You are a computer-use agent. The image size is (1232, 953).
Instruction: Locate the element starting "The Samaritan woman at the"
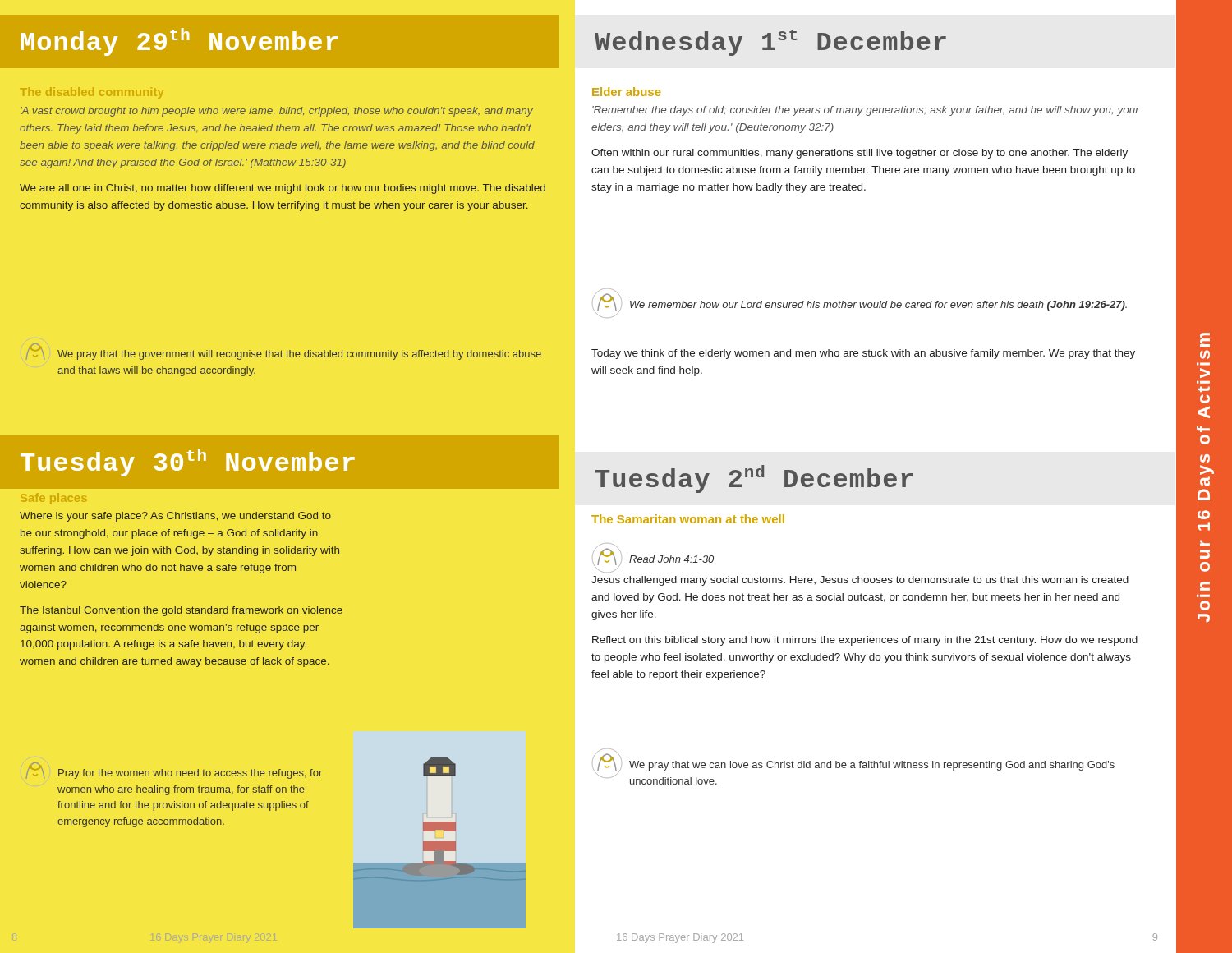[688, 519]
